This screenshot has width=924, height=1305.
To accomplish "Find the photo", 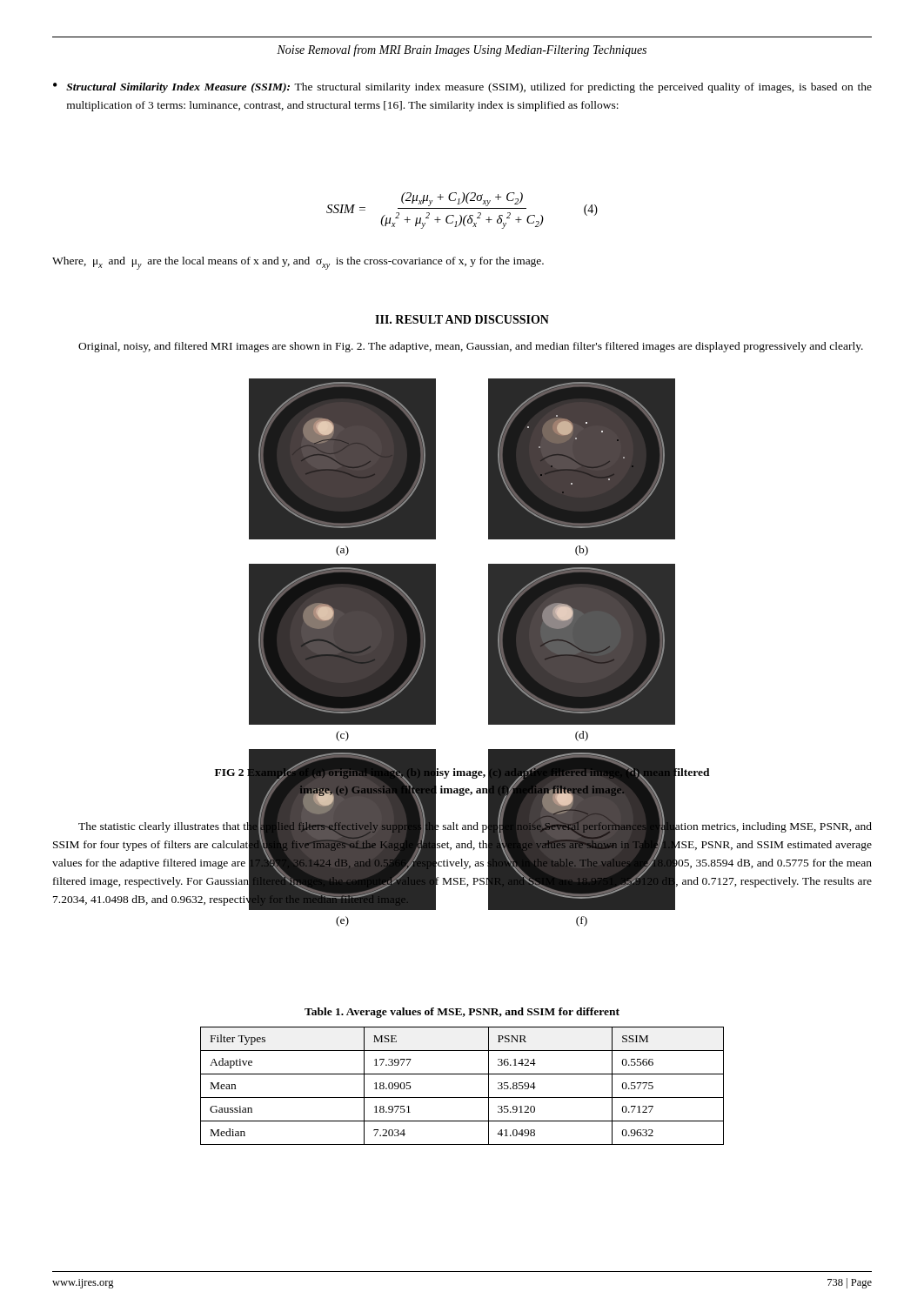I will pyautogui.click(x=462, y=655).
